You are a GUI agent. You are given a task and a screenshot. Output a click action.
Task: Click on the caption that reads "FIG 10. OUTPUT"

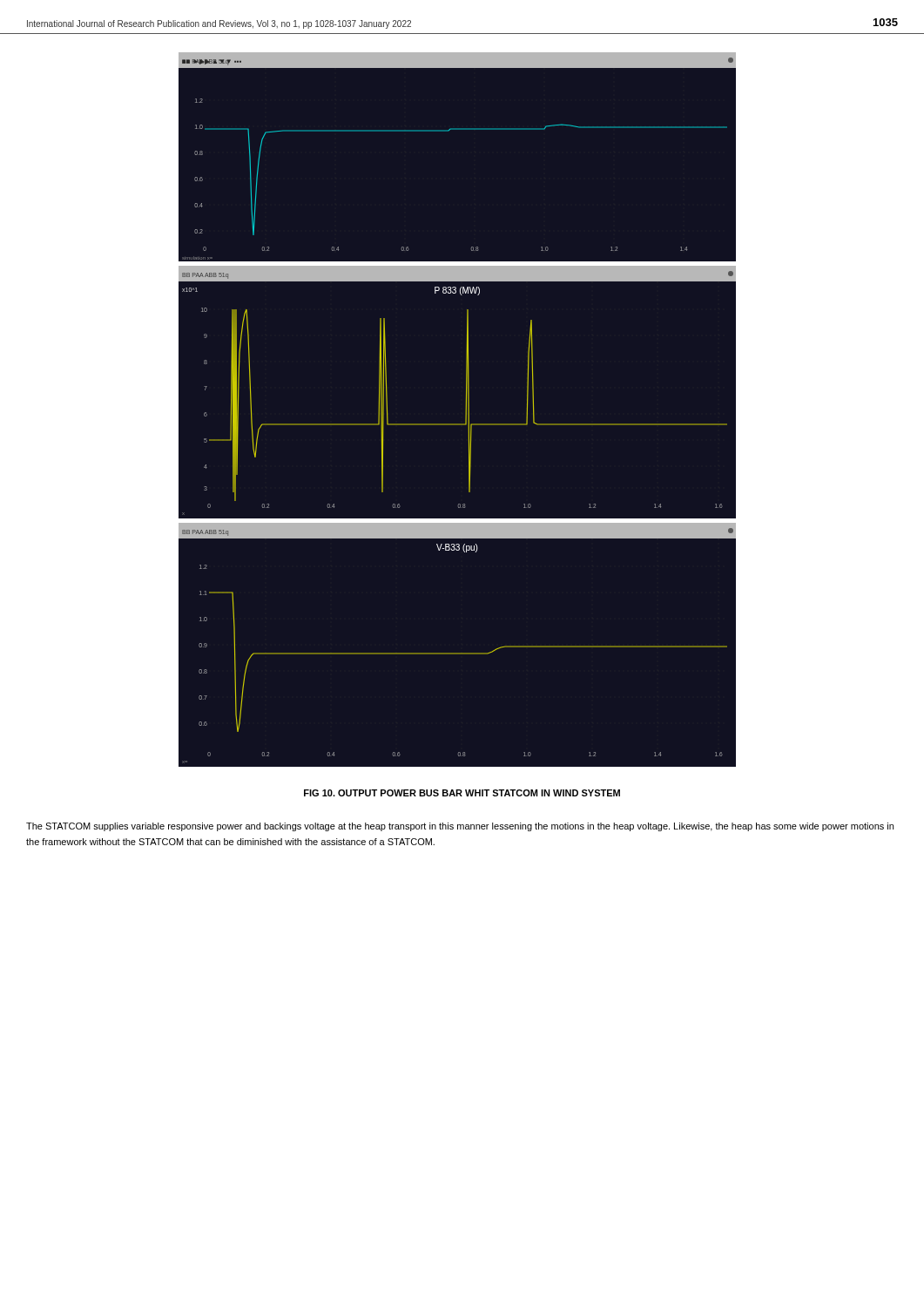click(462, 793)
